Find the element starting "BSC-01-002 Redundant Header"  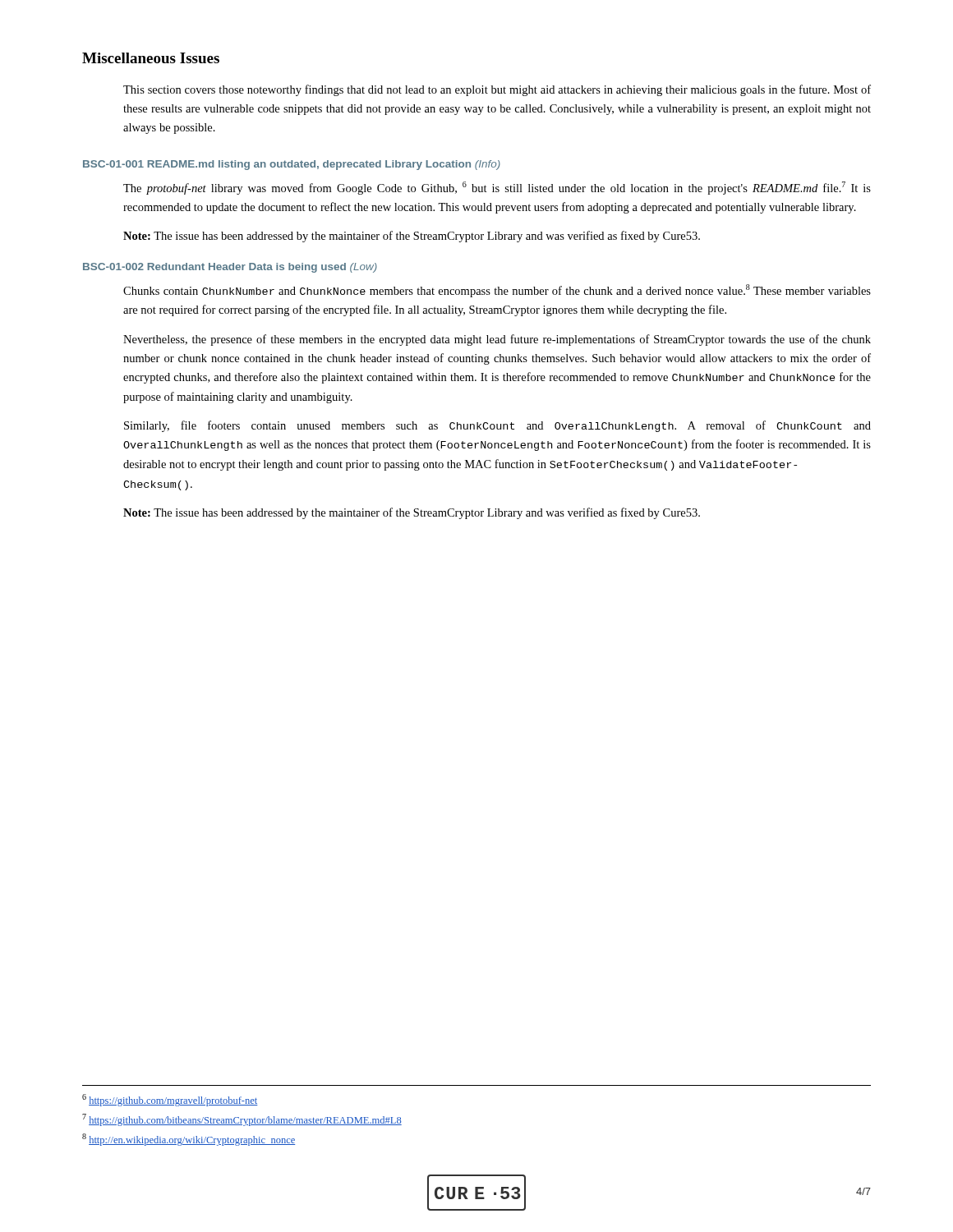(x=230, y=266)
